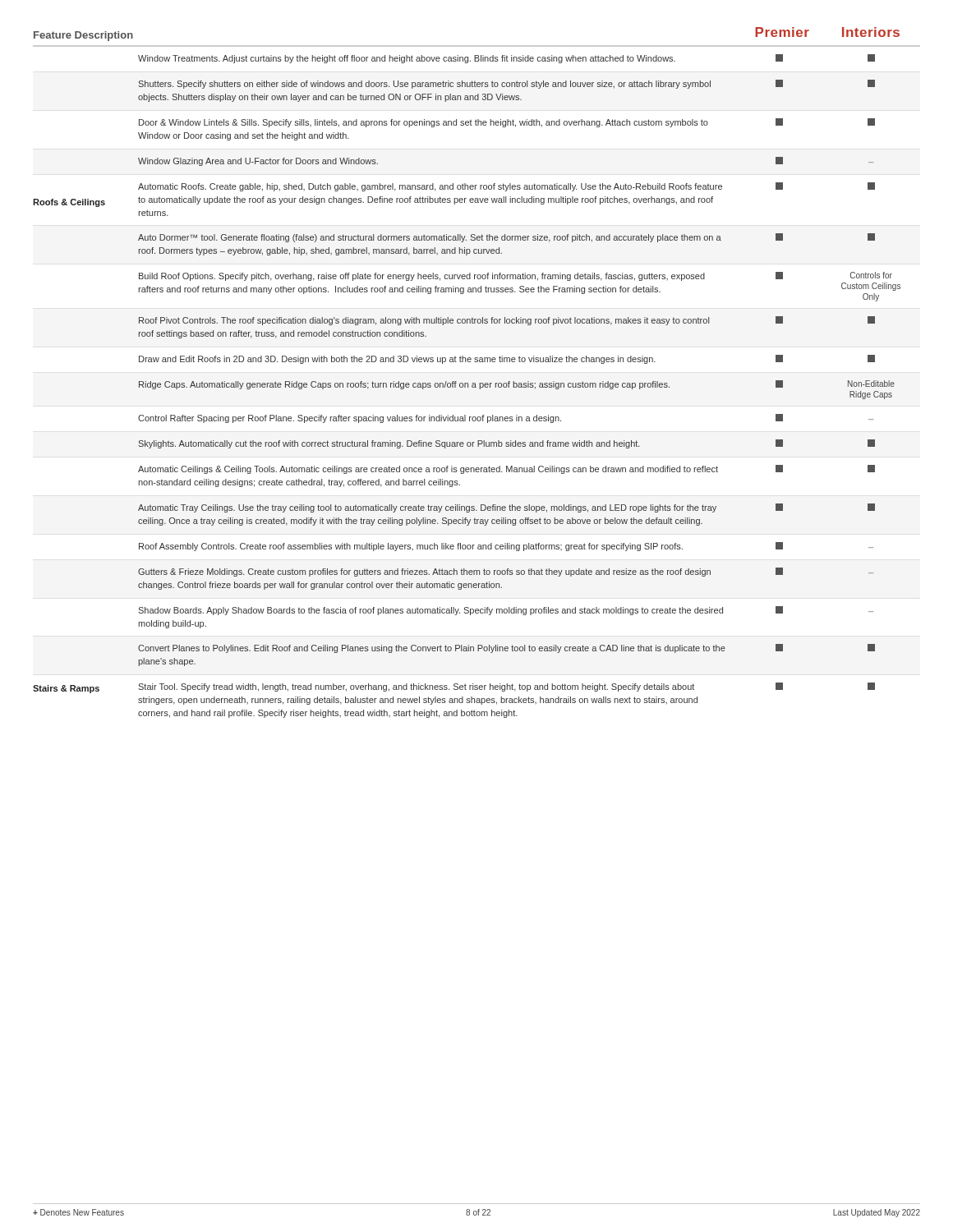Find the block on this page that starts "Draw and Edit Roofs in"
Image resolution: width=953 pixels, height=1232 pixels.
click(x=397, y=359)
